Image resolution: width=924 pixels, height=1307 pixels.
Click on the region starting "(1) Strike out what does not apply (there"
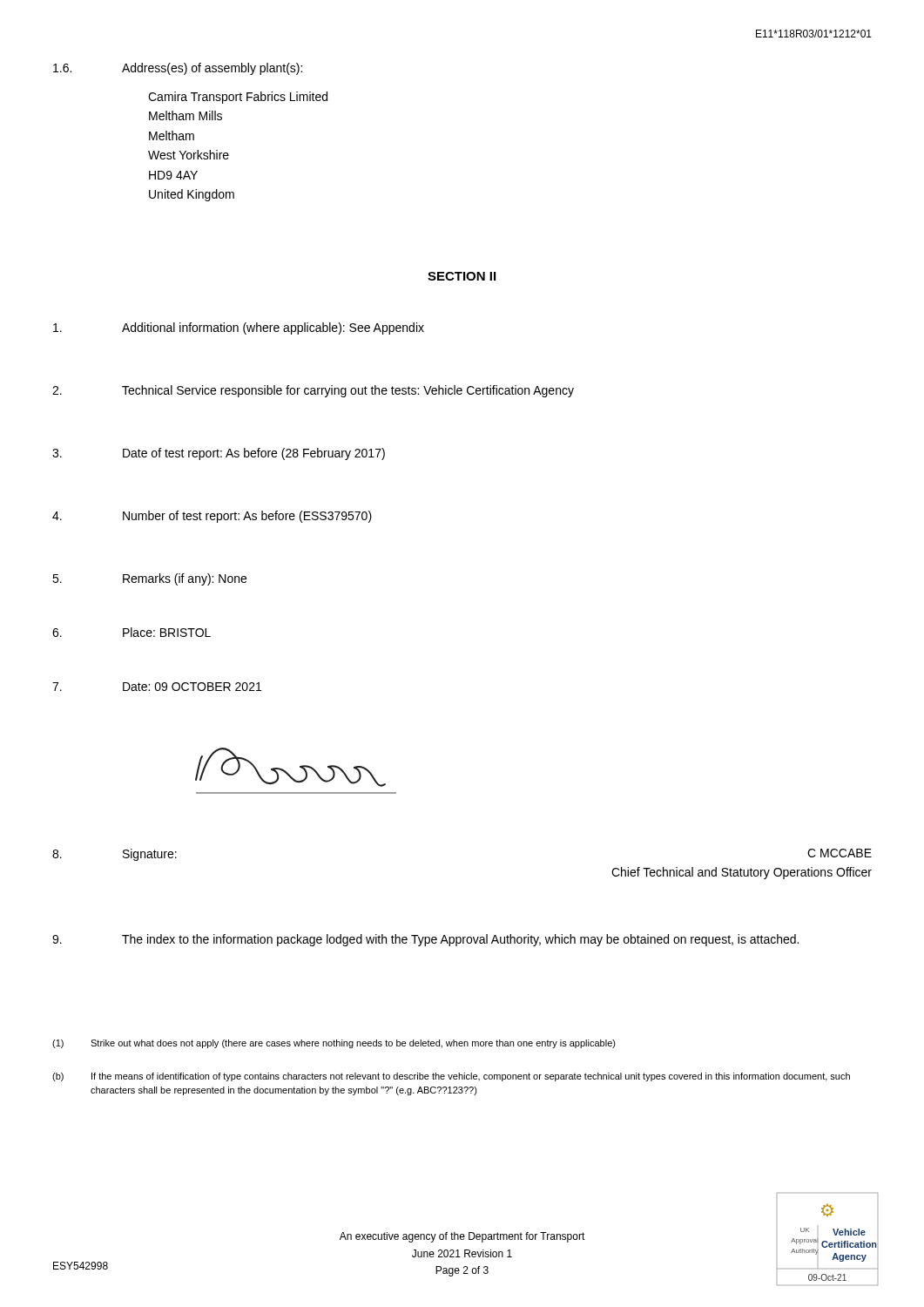(334, 1044)
